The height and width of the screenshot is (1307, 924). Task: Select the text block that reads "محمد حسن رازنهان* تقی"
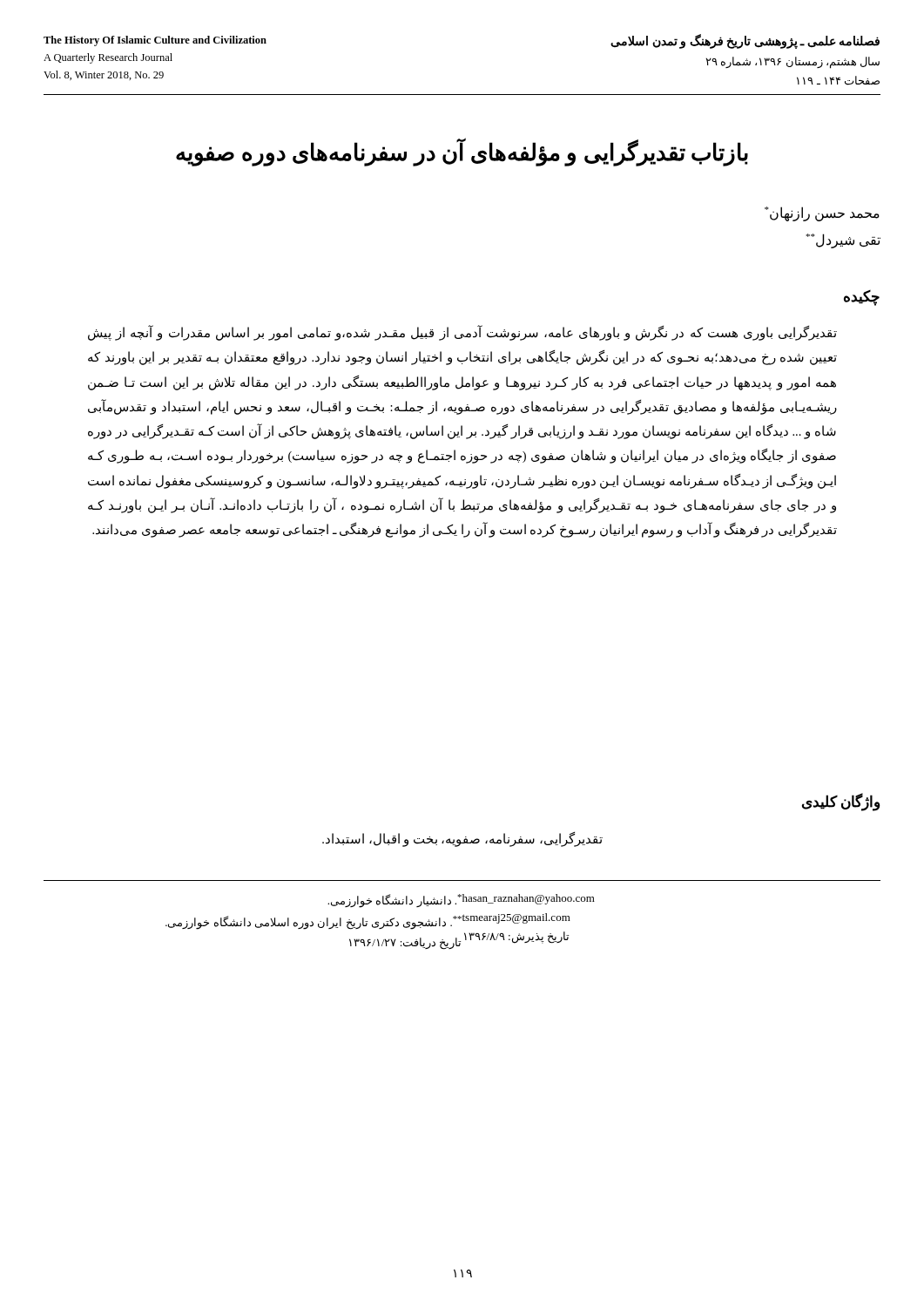click(822, 226)
